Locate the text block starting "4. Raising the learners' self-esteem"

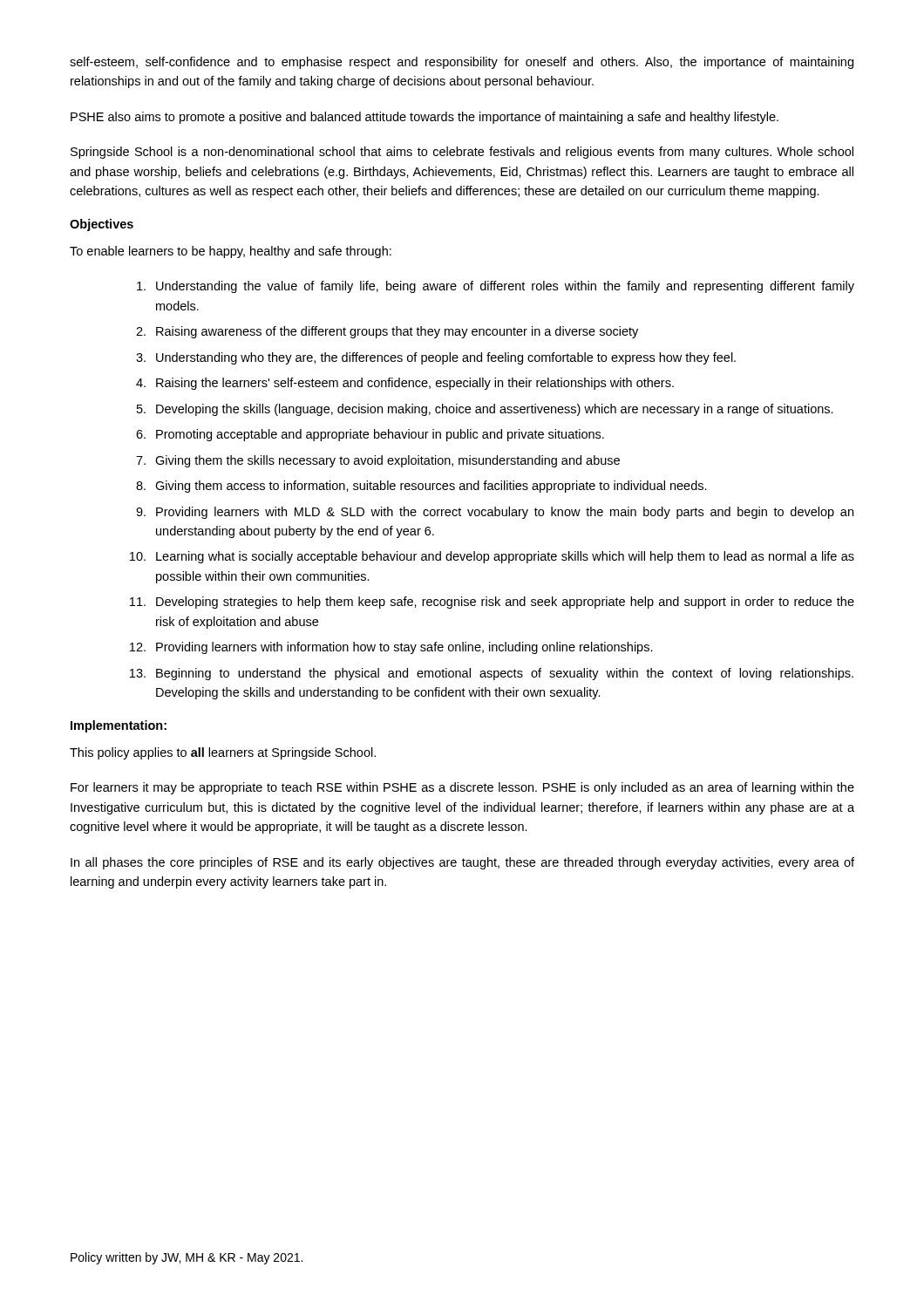[x=484, y=383]
